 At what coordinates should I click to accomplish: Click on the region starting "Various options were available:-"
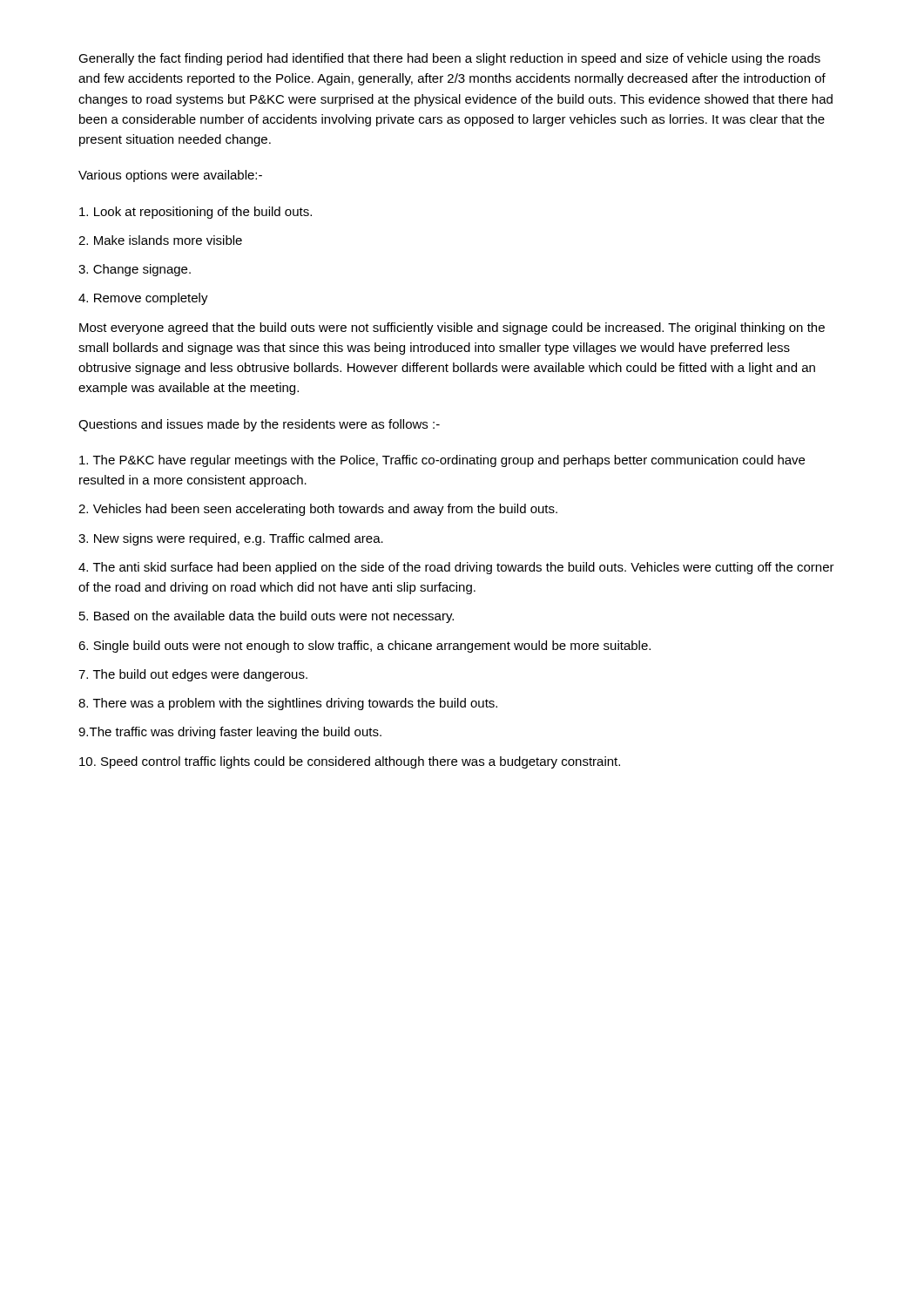point(170,175)
